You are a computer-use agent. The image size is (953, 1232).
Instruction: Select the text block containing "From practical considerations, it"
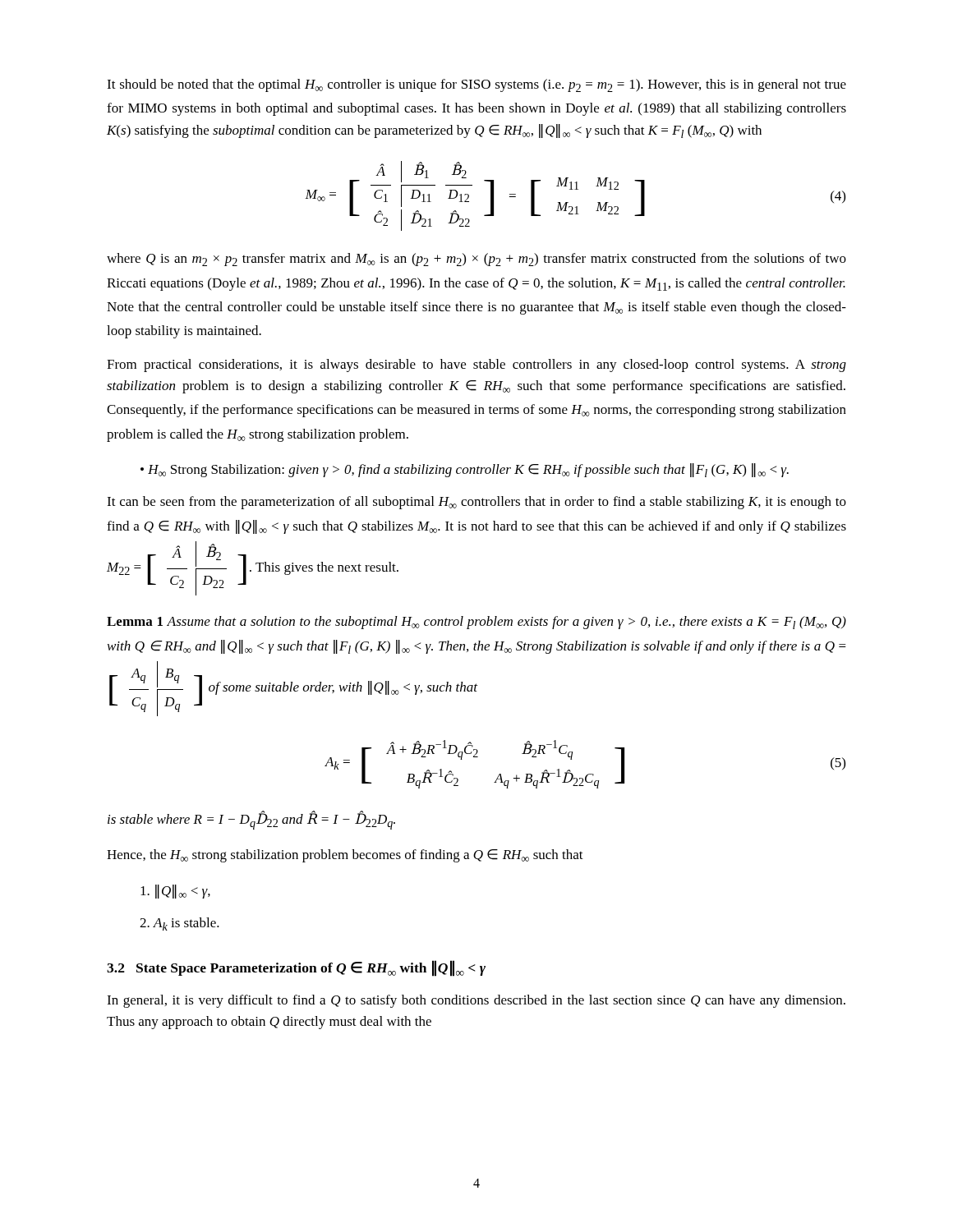point(476,400)
